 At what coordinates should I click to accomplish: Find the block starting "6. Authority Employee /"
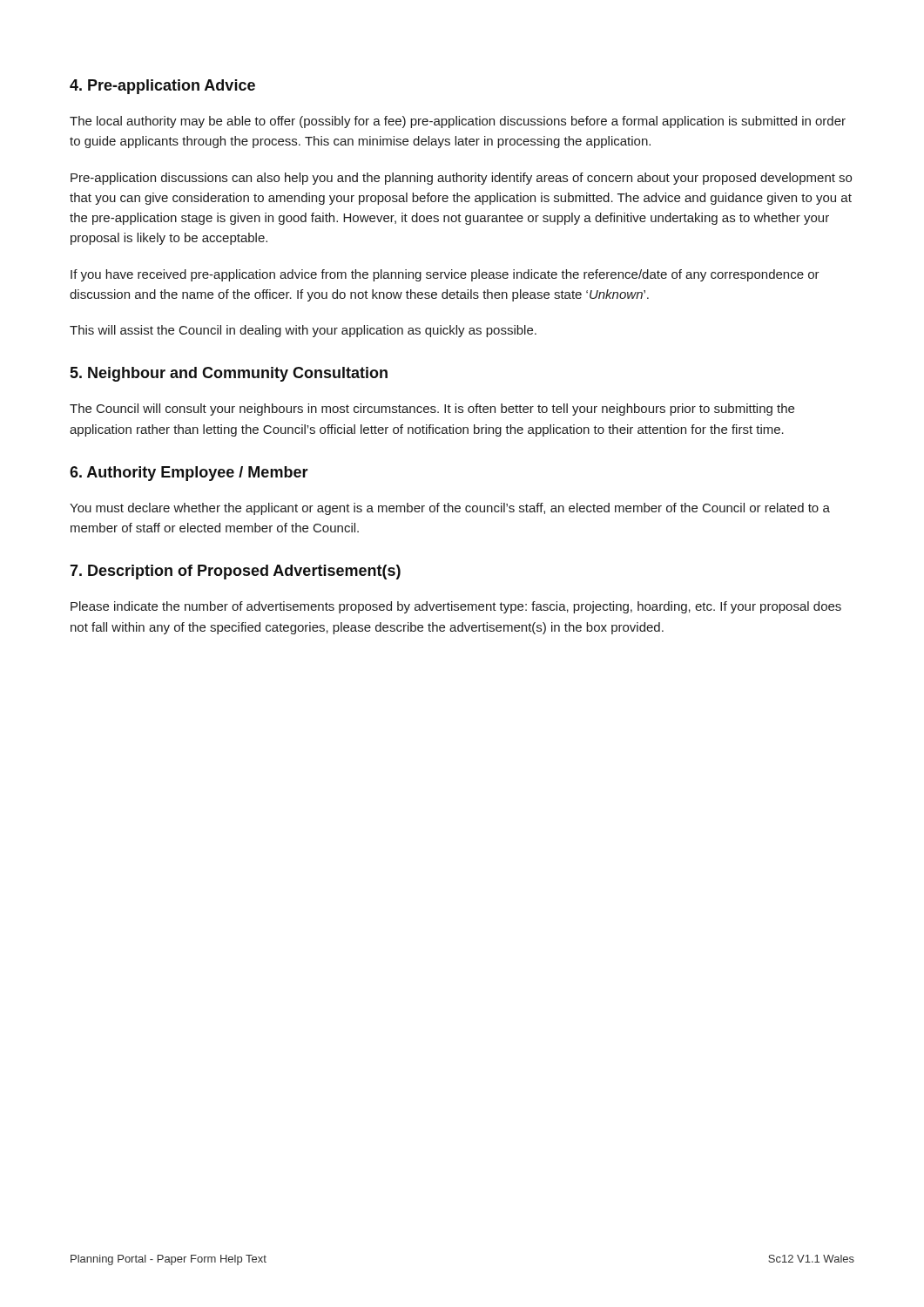[x=189, y=474]
